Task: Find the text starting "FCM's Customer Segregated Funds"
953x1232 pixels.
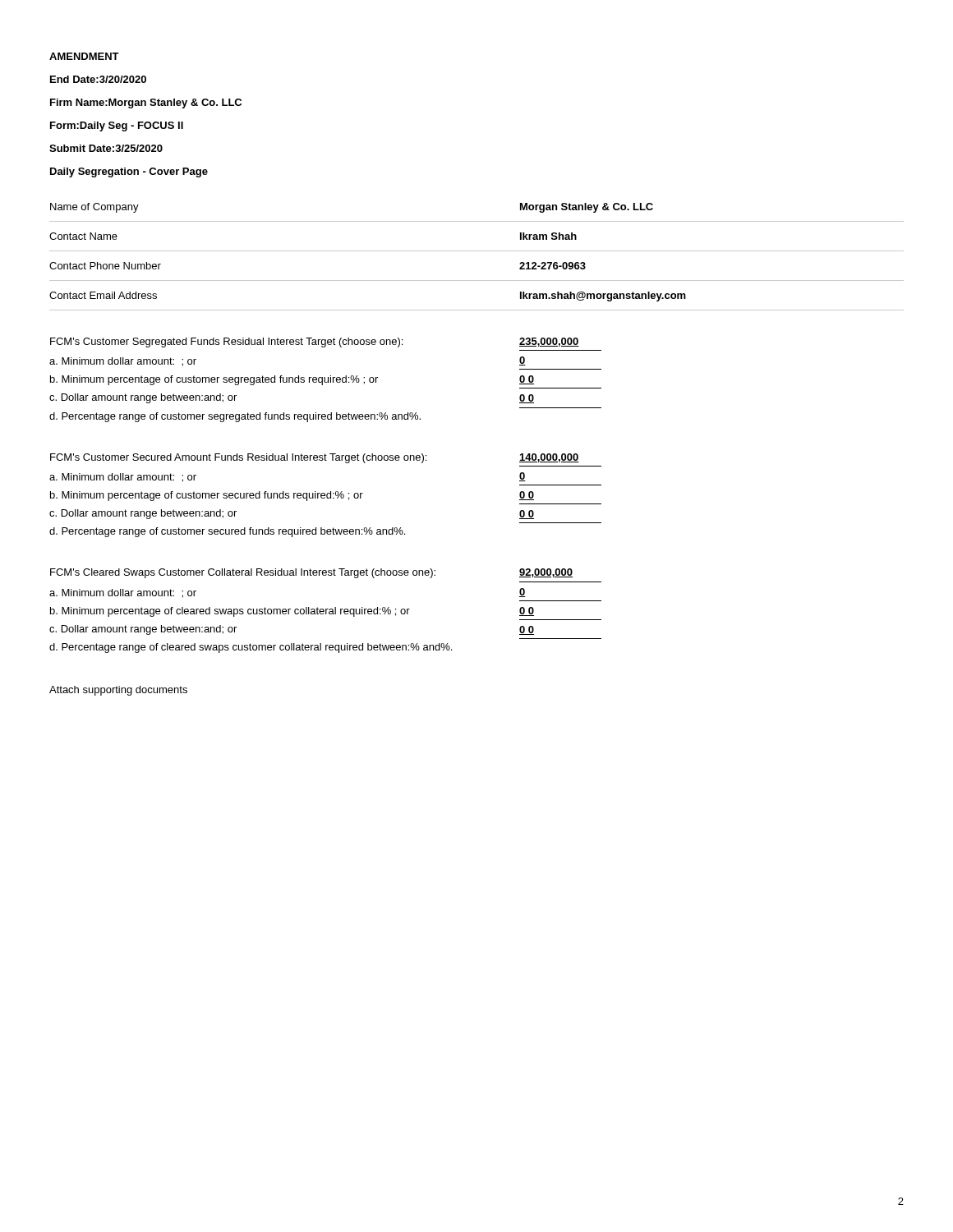Action: pyautogui.click(x=315, y=342)
